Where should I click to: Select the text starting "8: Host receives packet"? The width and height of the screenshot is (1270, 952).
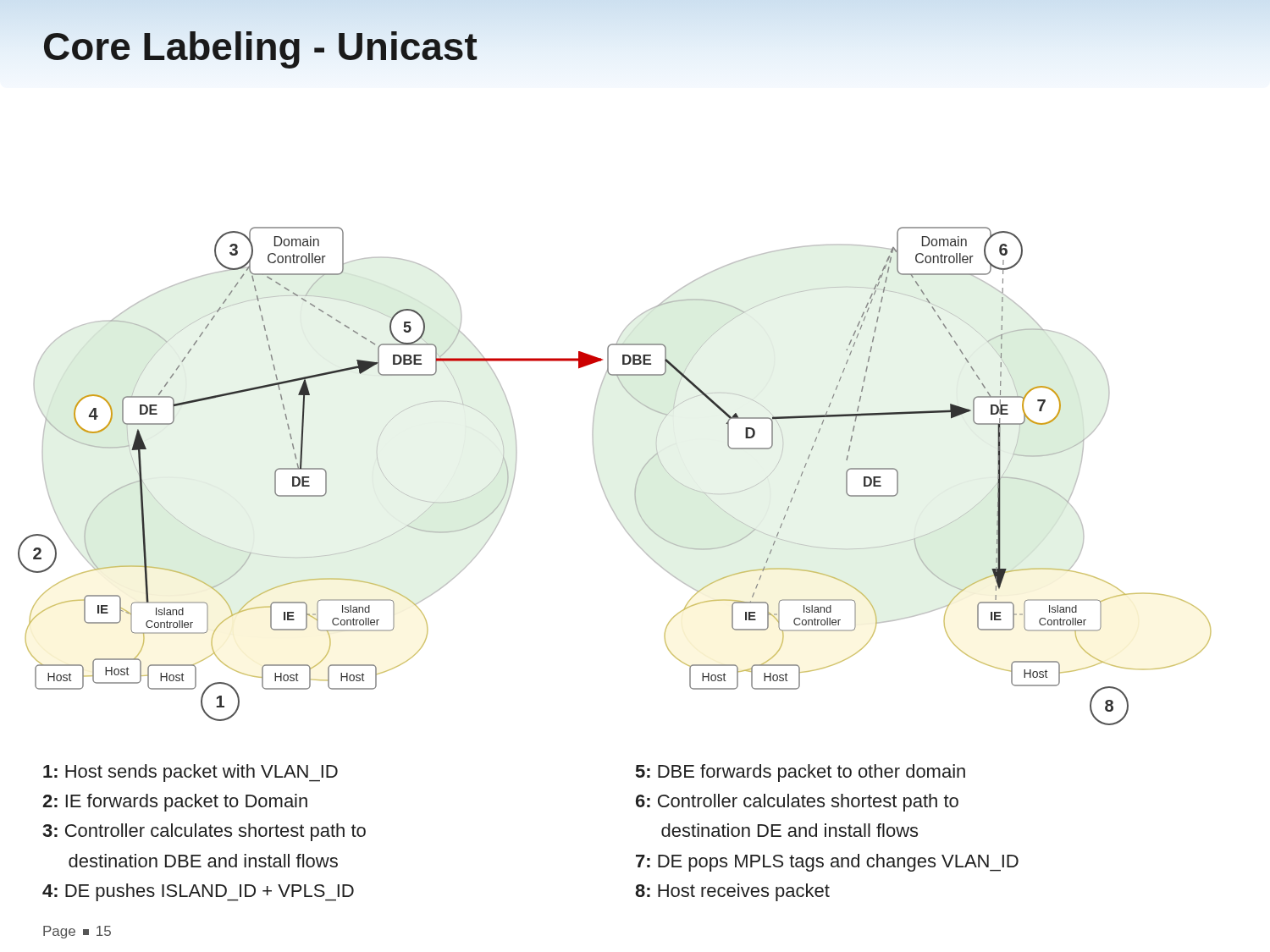[732, 891]
